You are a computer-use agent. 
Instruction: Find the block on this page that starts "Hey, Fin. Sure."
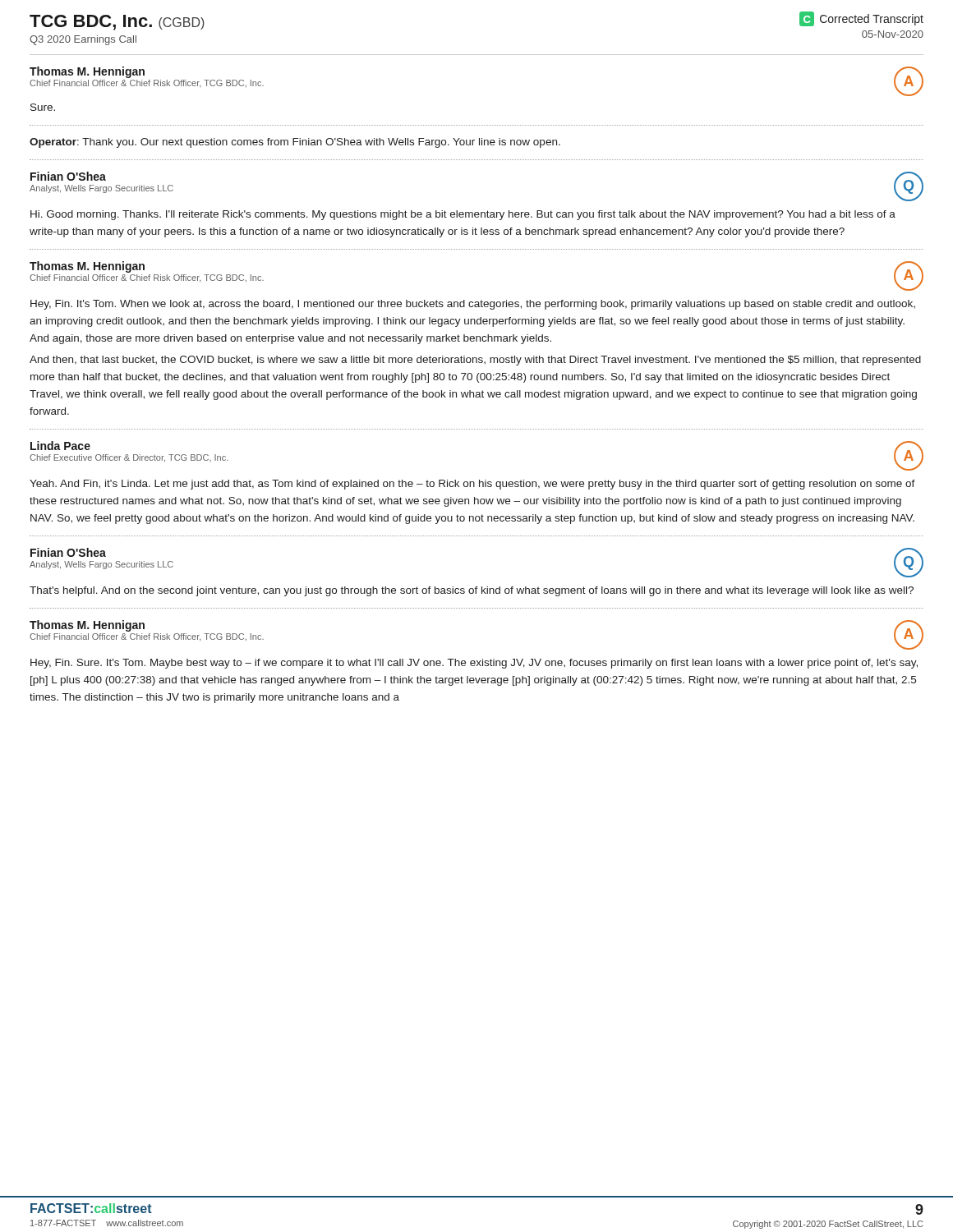pyautogui.click(x=474, y=679)
